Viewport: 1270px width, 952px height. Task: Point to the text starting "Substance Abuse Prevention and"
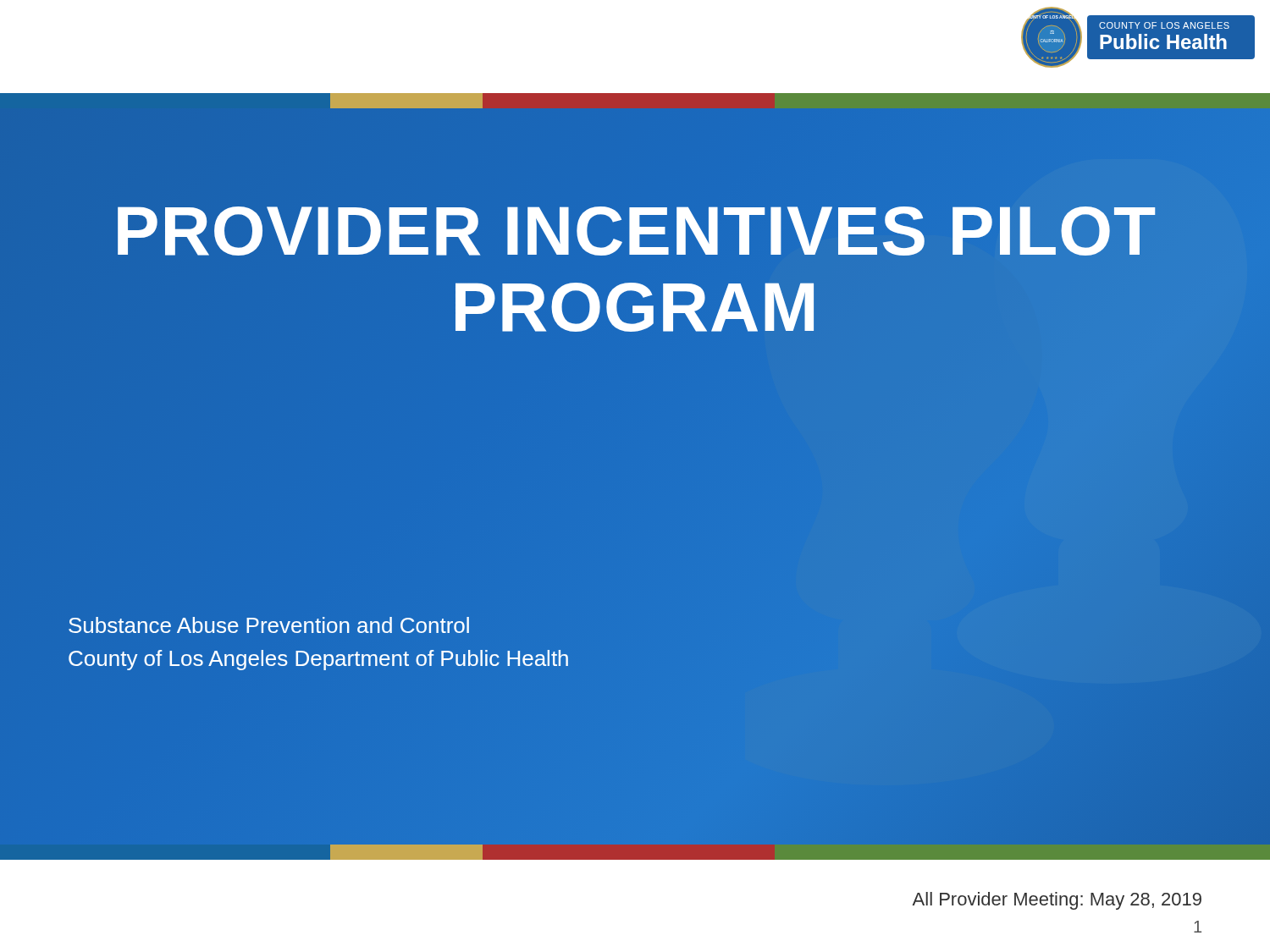(x=319, y=642)
